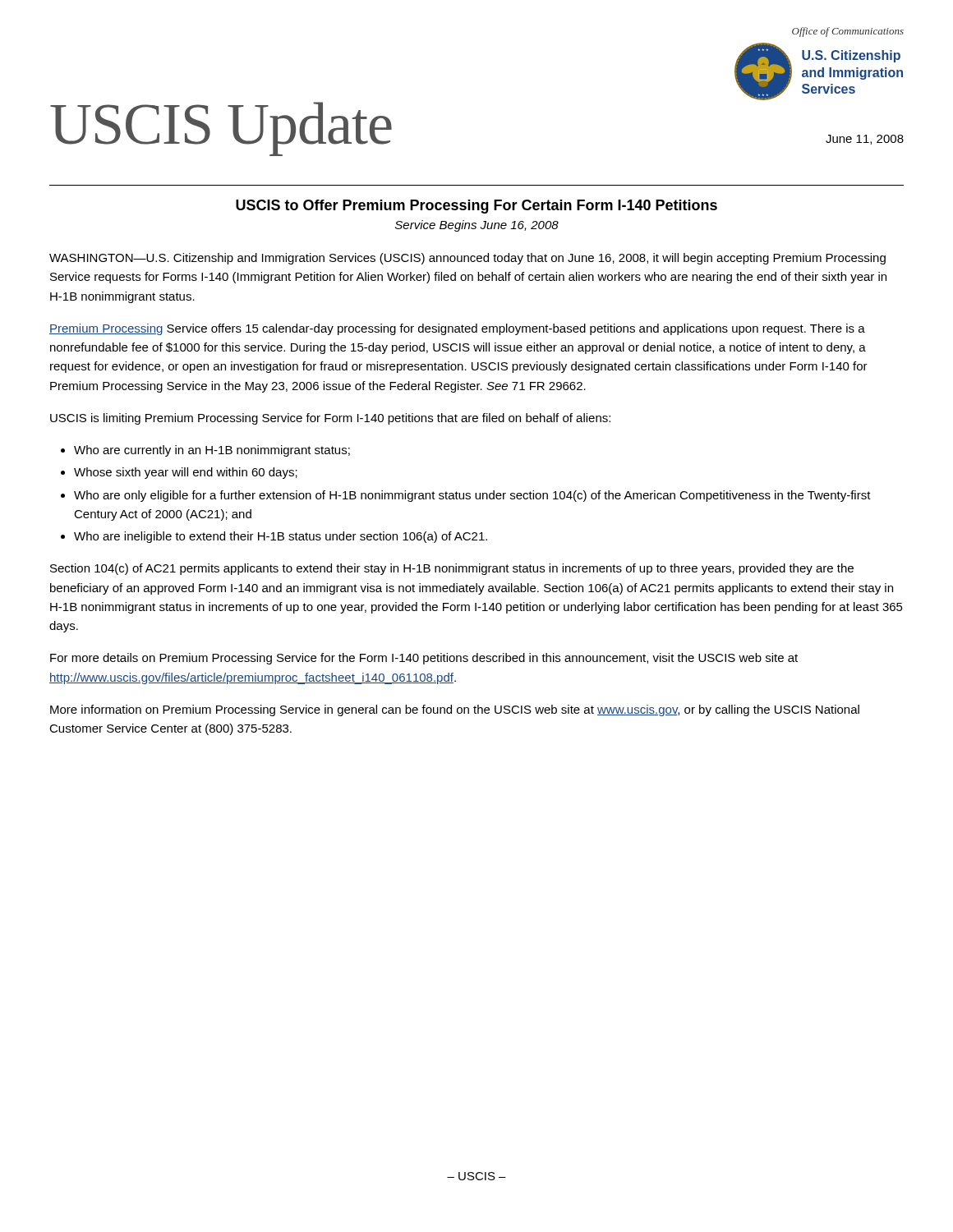Click on the text that reads "June 11, 2008"
Viewport: 953px width, 1232px height.
(x=865, y=138)
